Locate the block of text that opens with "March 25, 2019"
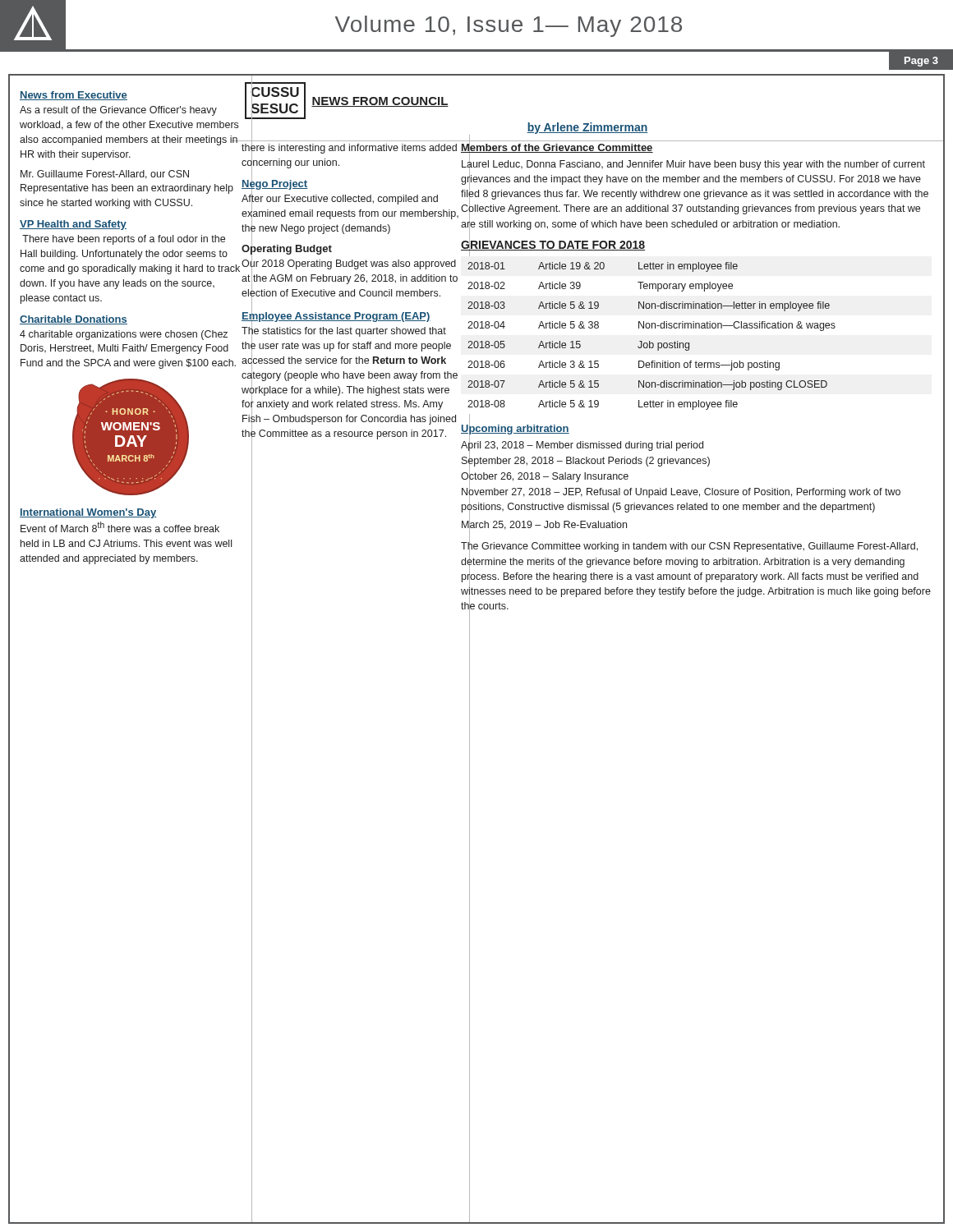This screenshot has height=1232, width=953. coord(544,525)
